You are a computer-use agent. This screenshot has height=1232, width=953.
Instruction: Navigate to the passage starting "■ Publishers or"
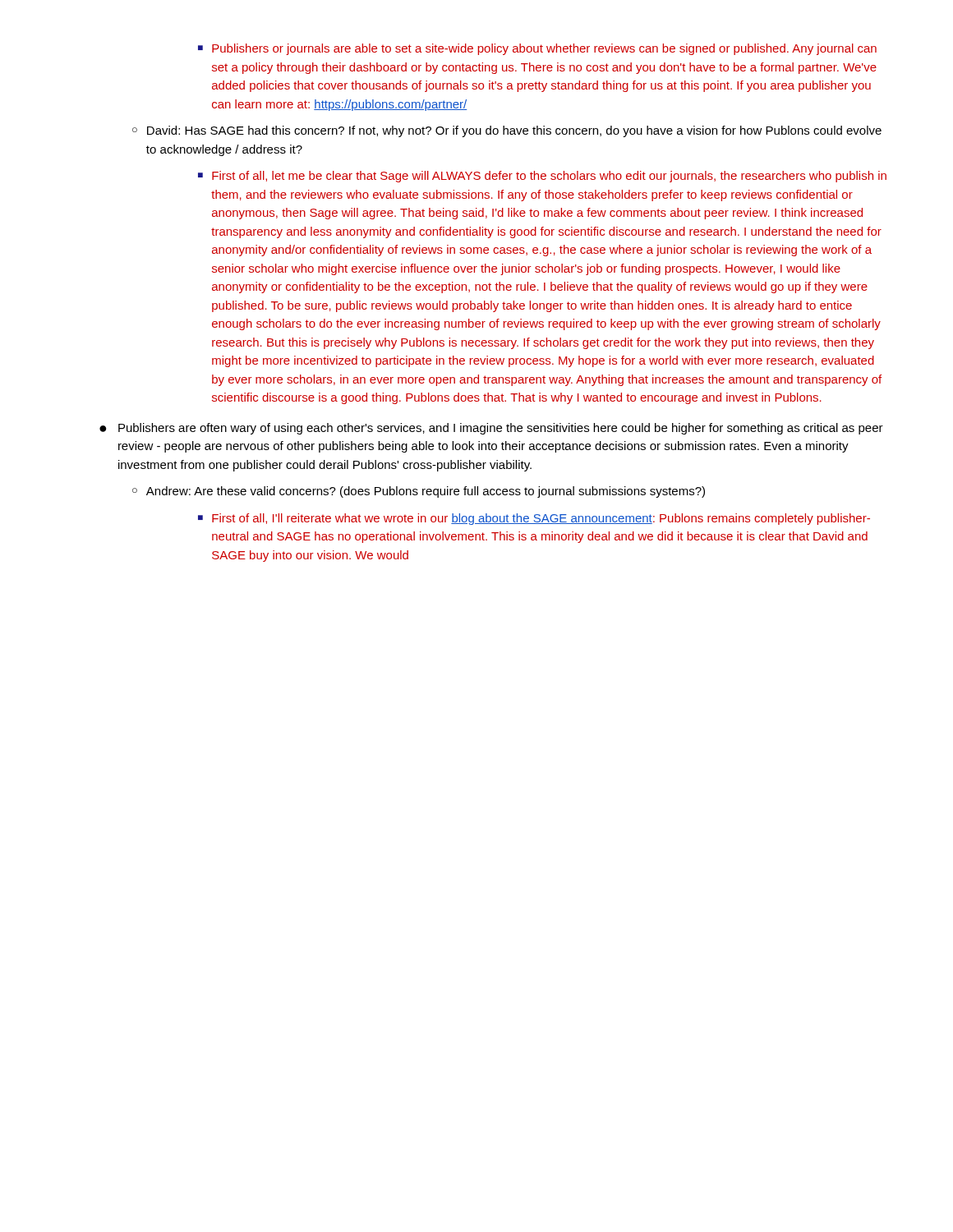coord(542,76)
